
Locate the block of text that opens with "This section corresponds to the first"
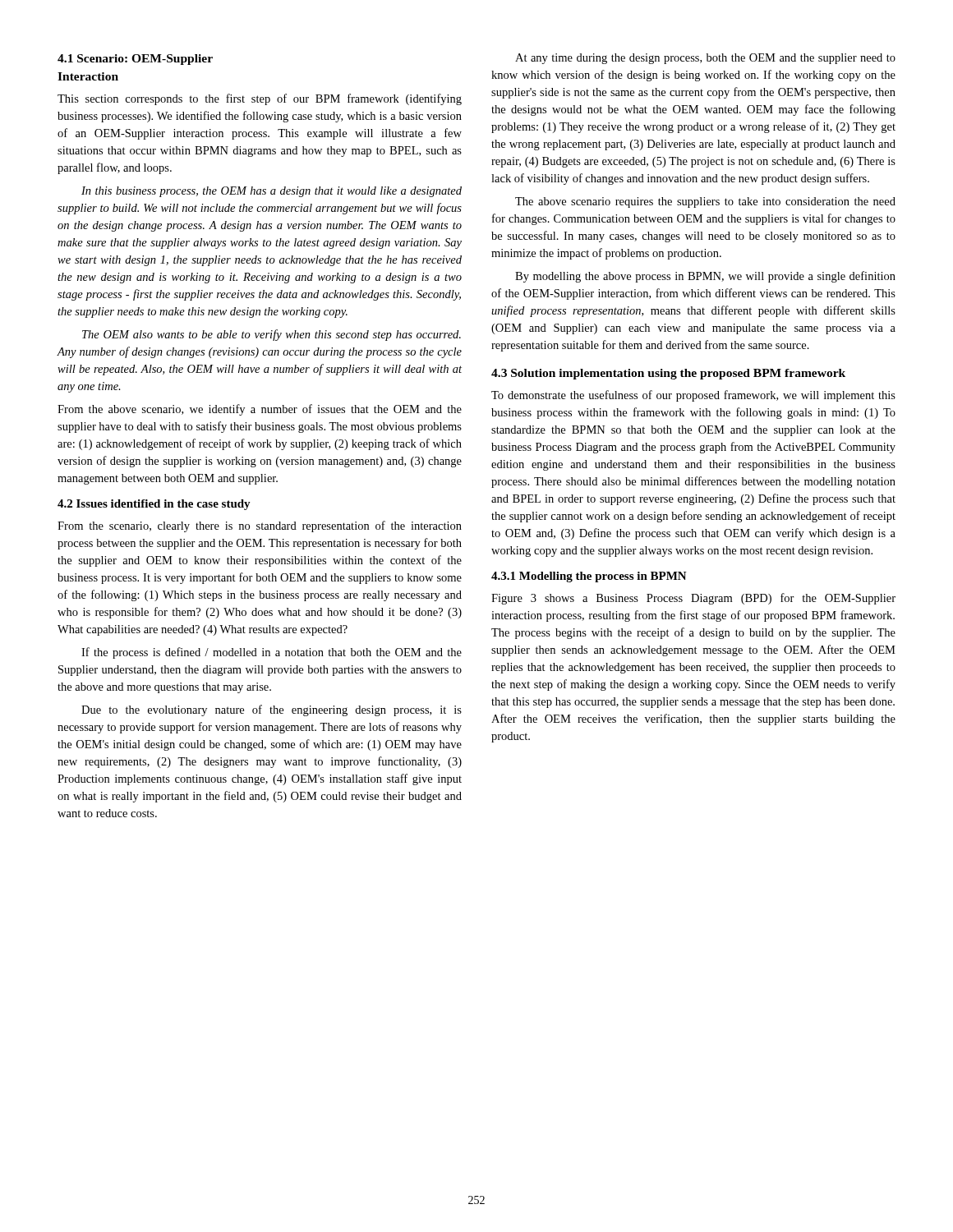(x=260, y=289)
